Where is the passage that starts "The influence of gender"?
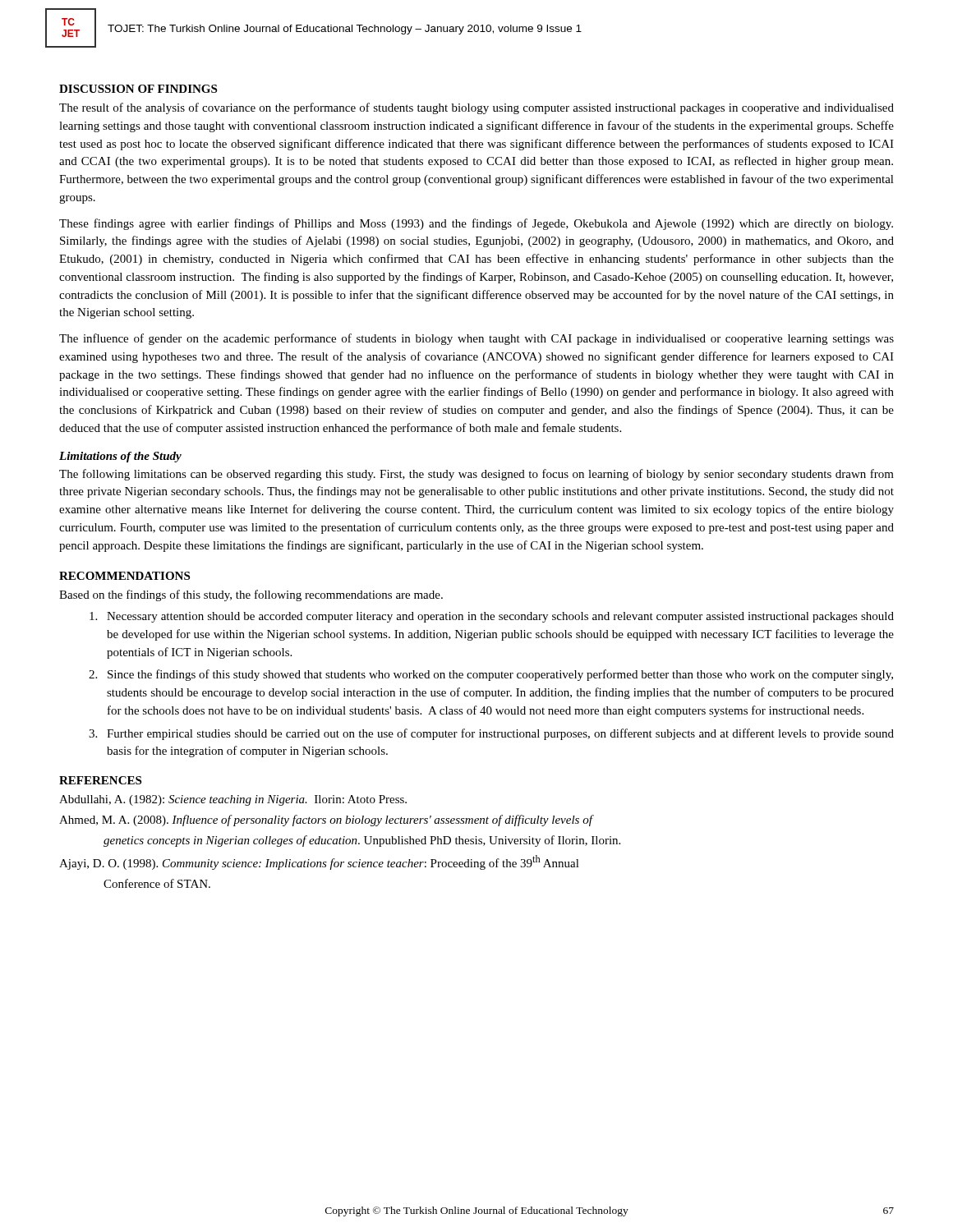 coord(476,383)
